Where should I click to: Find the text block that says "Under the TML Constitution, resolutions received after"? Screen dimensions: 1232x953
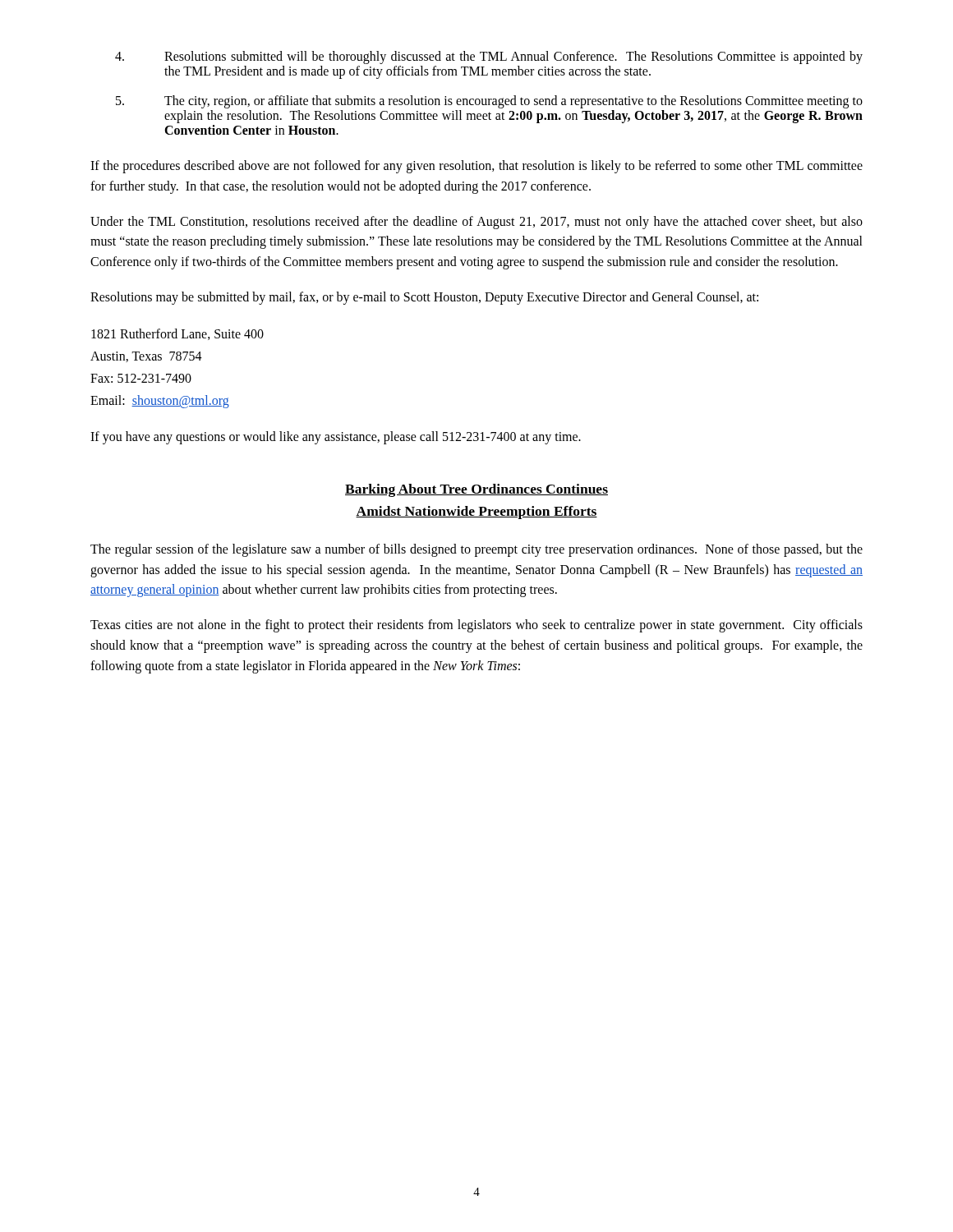(476, 241)
